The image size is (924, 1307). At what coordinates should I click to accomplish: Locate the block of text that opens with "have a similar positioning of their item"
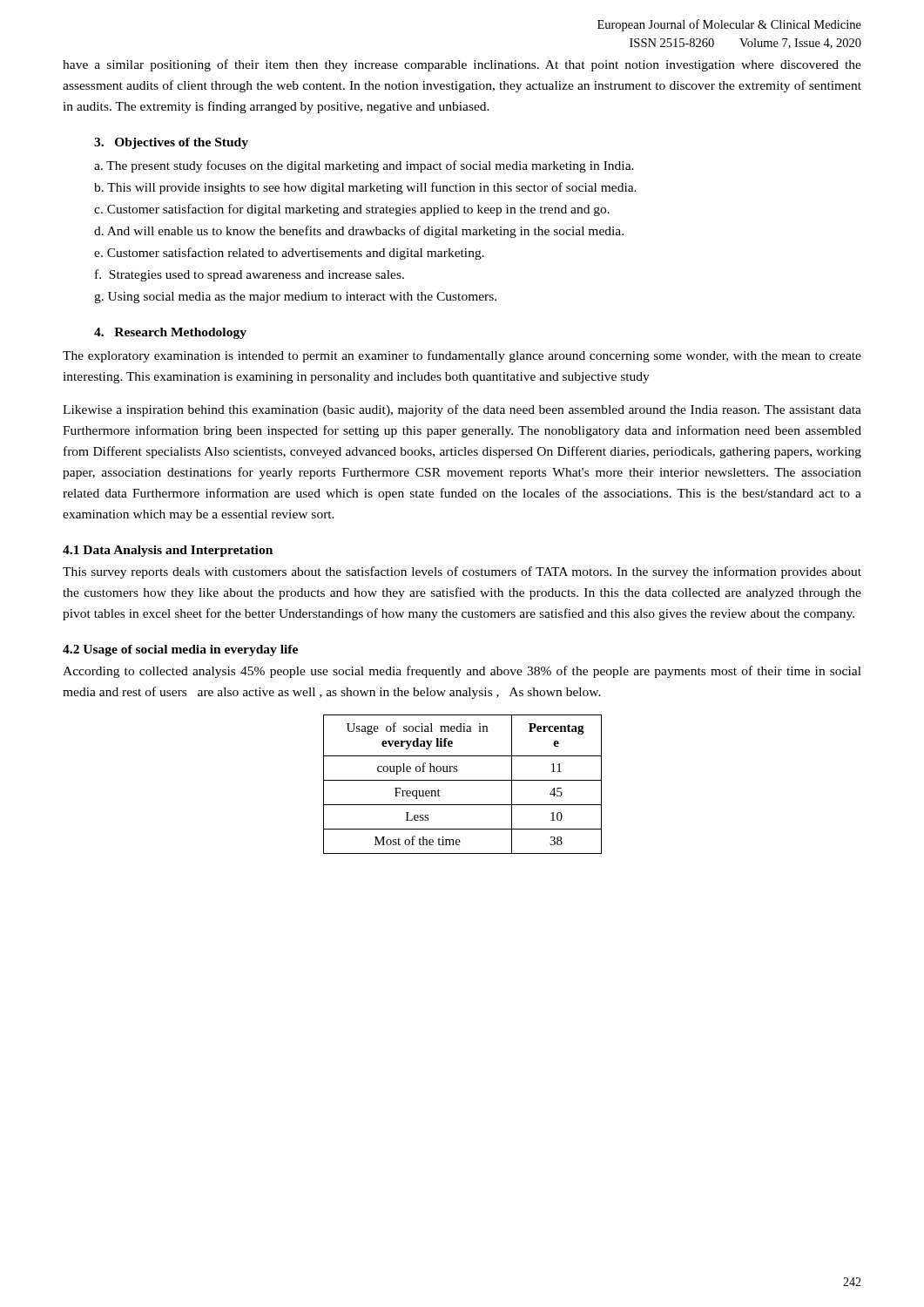(x=462, y=85)
